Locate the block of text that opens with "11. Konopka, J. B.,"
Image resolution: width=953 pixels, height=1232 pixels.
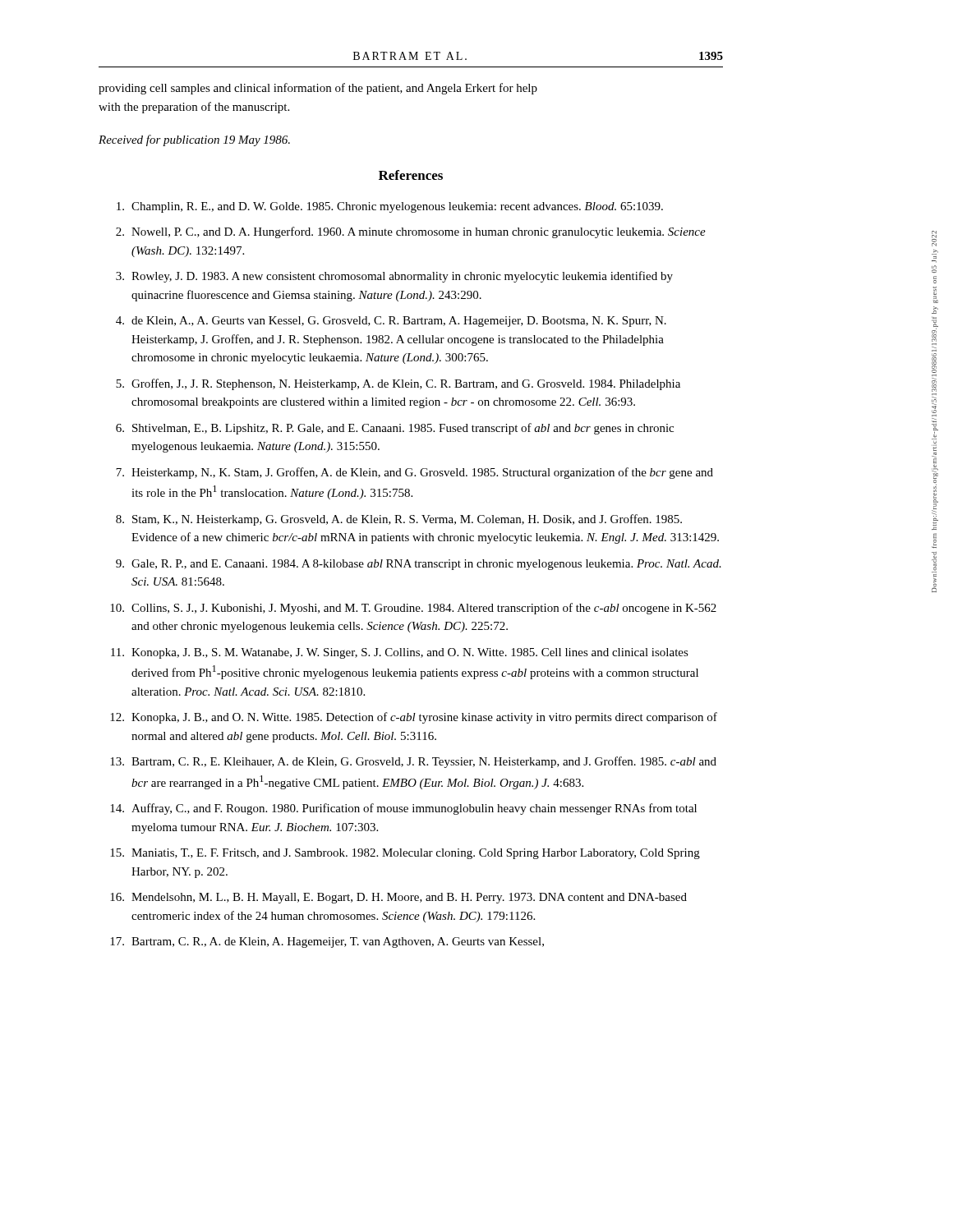click(411, 672)
